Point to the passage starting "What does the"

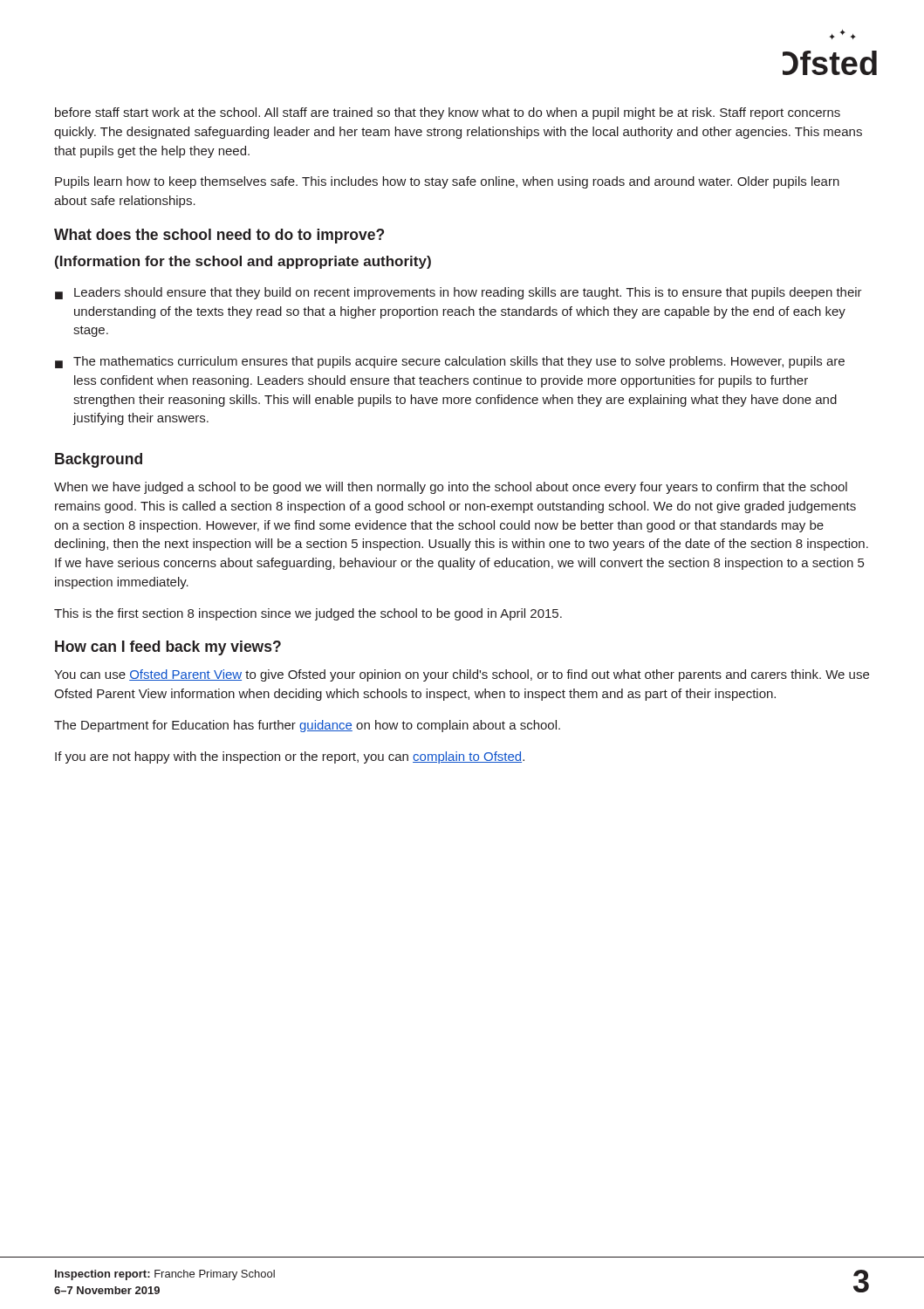pos(219,235)
